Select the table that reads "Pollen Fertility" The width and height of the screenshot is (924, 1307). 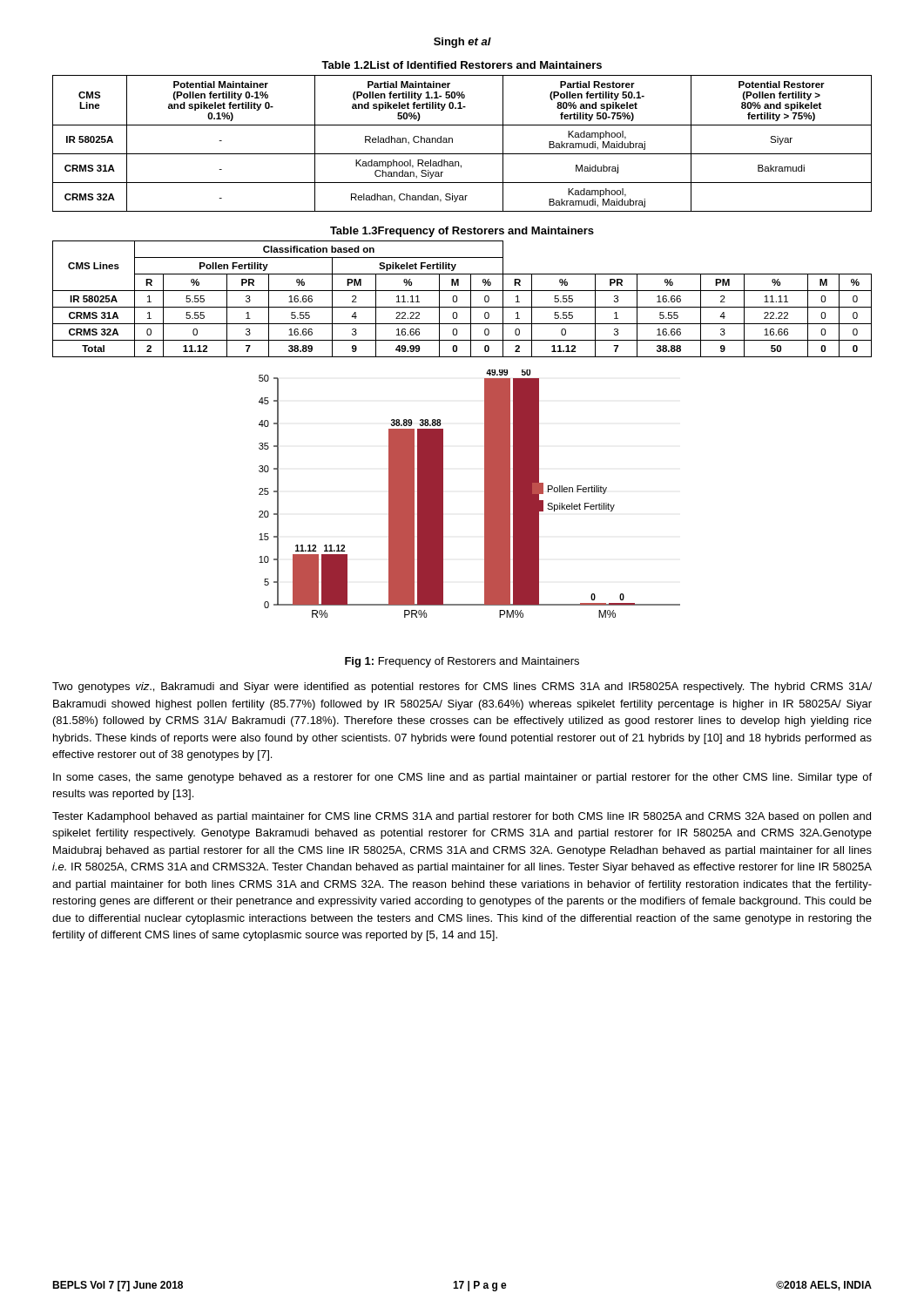[462, 299]
